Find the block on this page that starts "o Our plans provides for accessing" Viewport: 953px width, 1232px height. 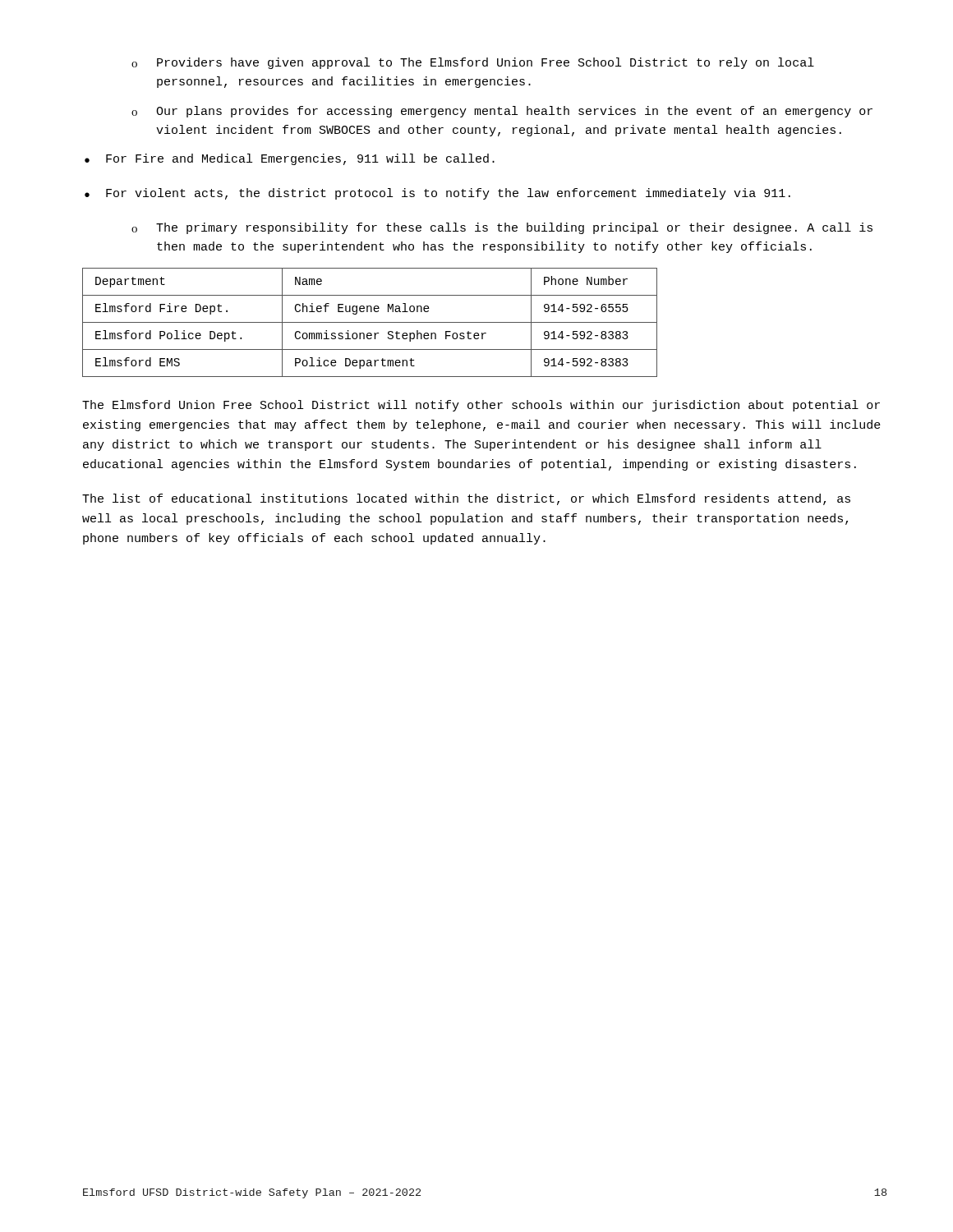tap(509, 121)
